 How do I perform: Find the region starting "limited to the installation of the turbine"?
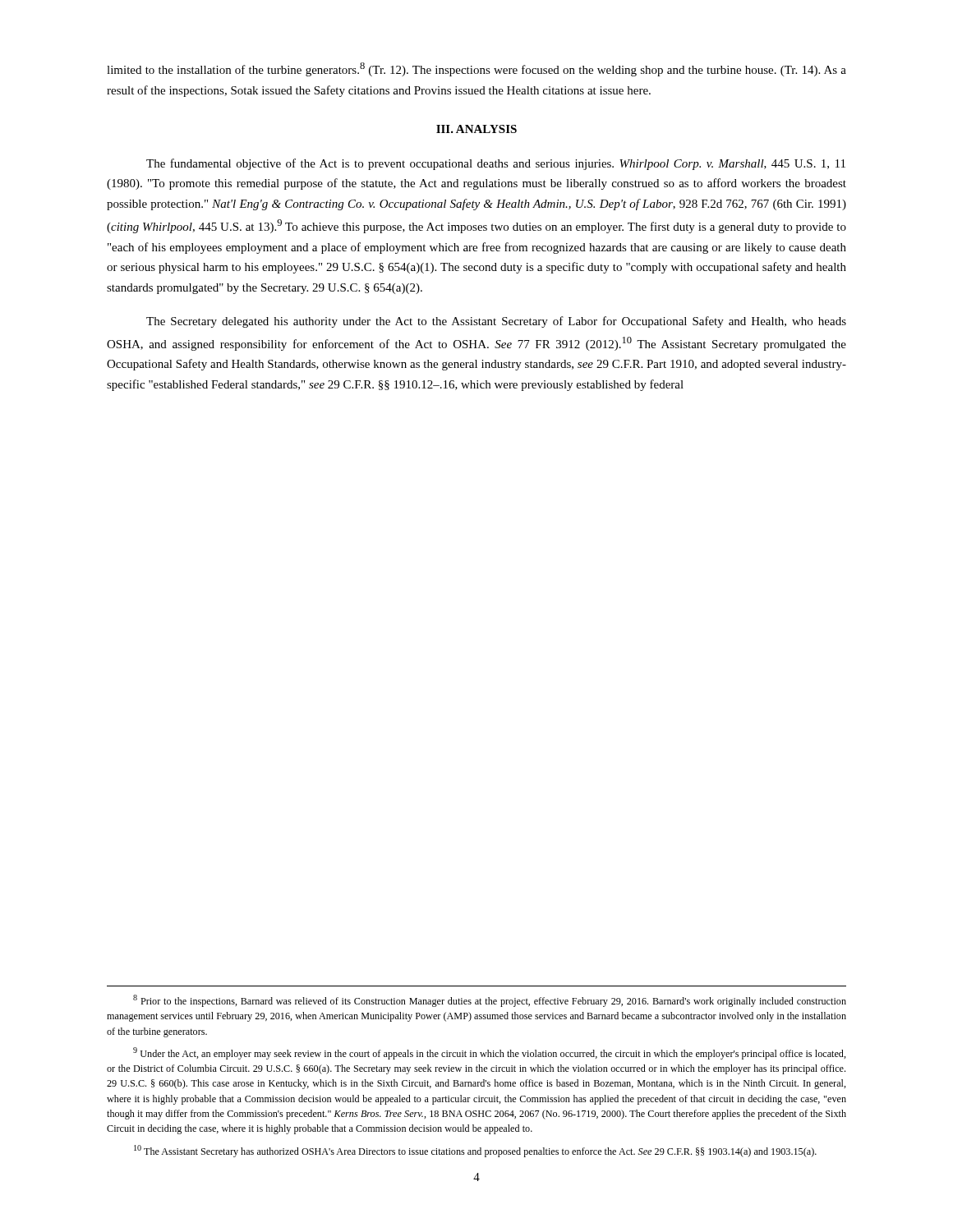pos(476,78)
